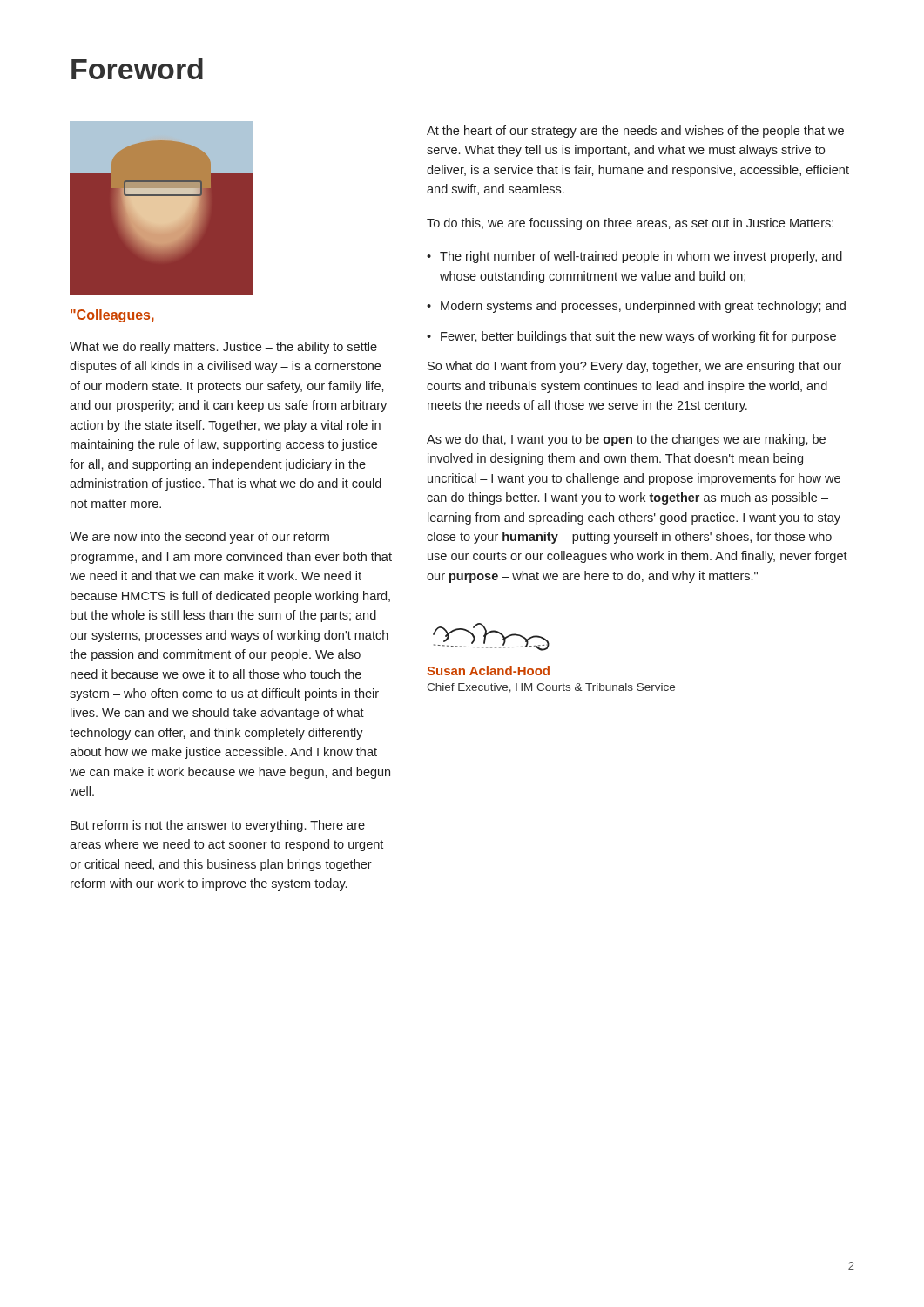Point to the block beginning "At the heart of our"
The height and width of the screenshot is (1307, 924).
click(638, 160)
